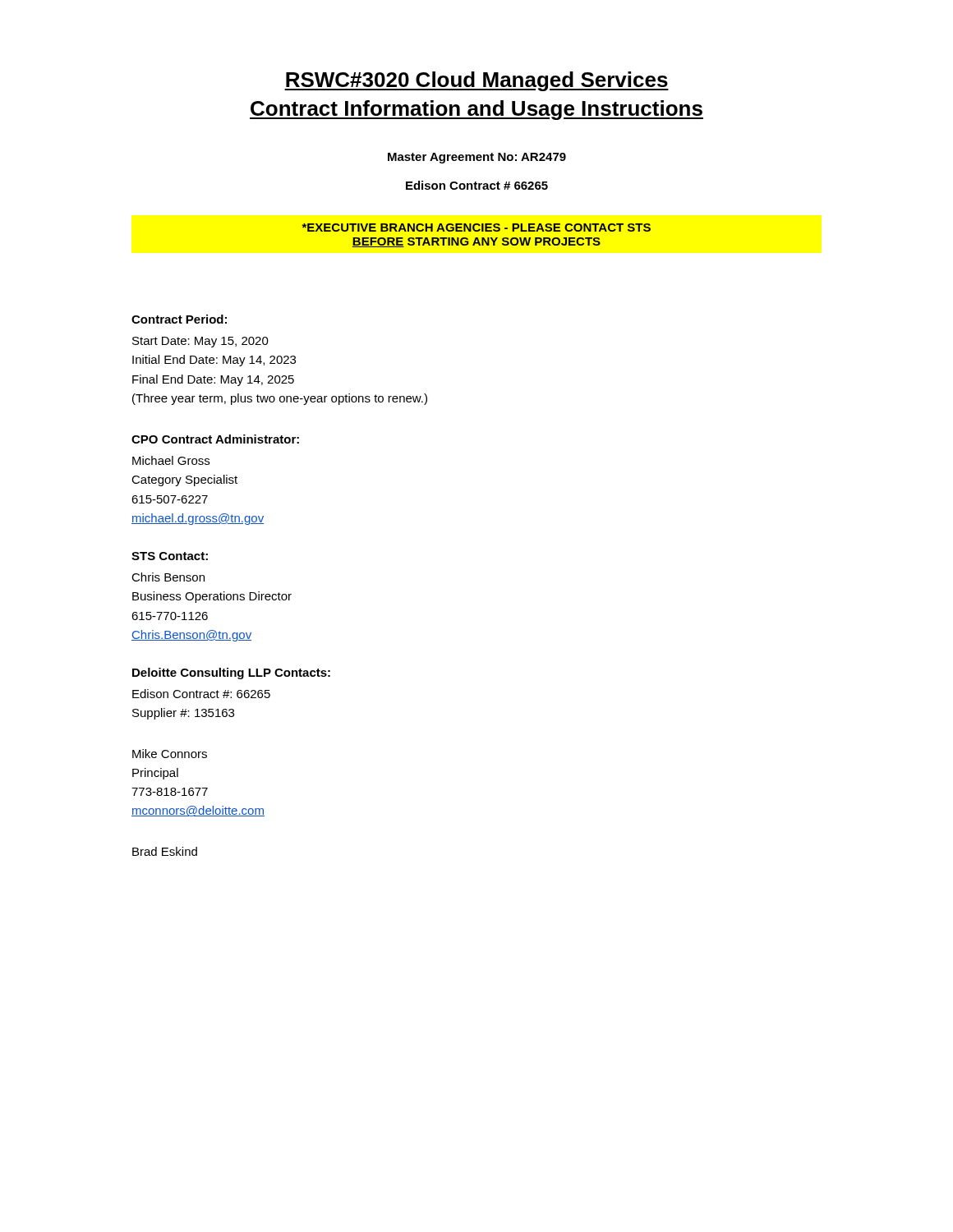Find the region starting "STS Contact:"
Image resolution: width=953 pixels, height=1232 pixels.
[x=170, y=556]
